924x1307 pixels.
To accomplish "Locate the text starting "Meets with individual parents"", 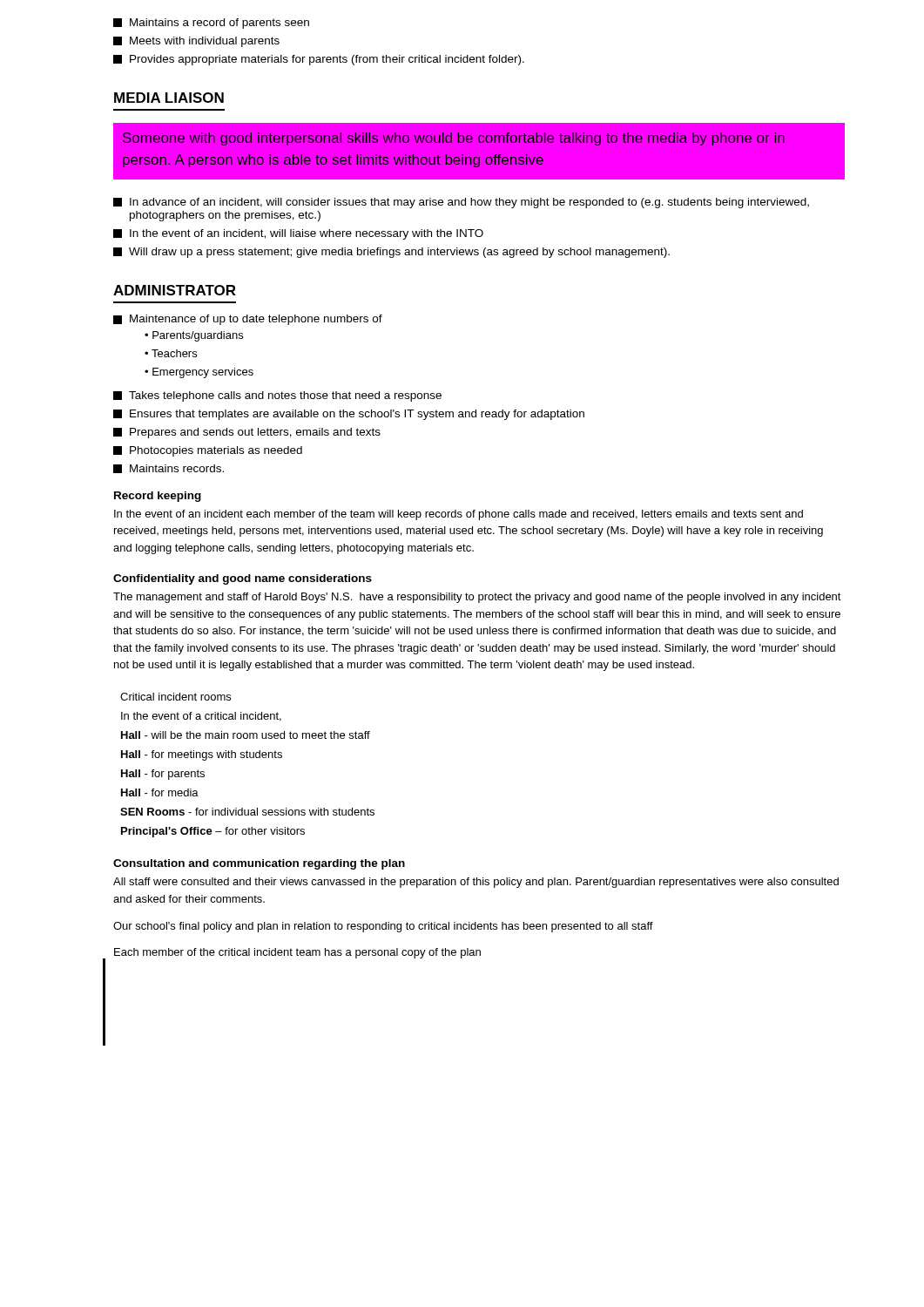I will tap(197, 41).
